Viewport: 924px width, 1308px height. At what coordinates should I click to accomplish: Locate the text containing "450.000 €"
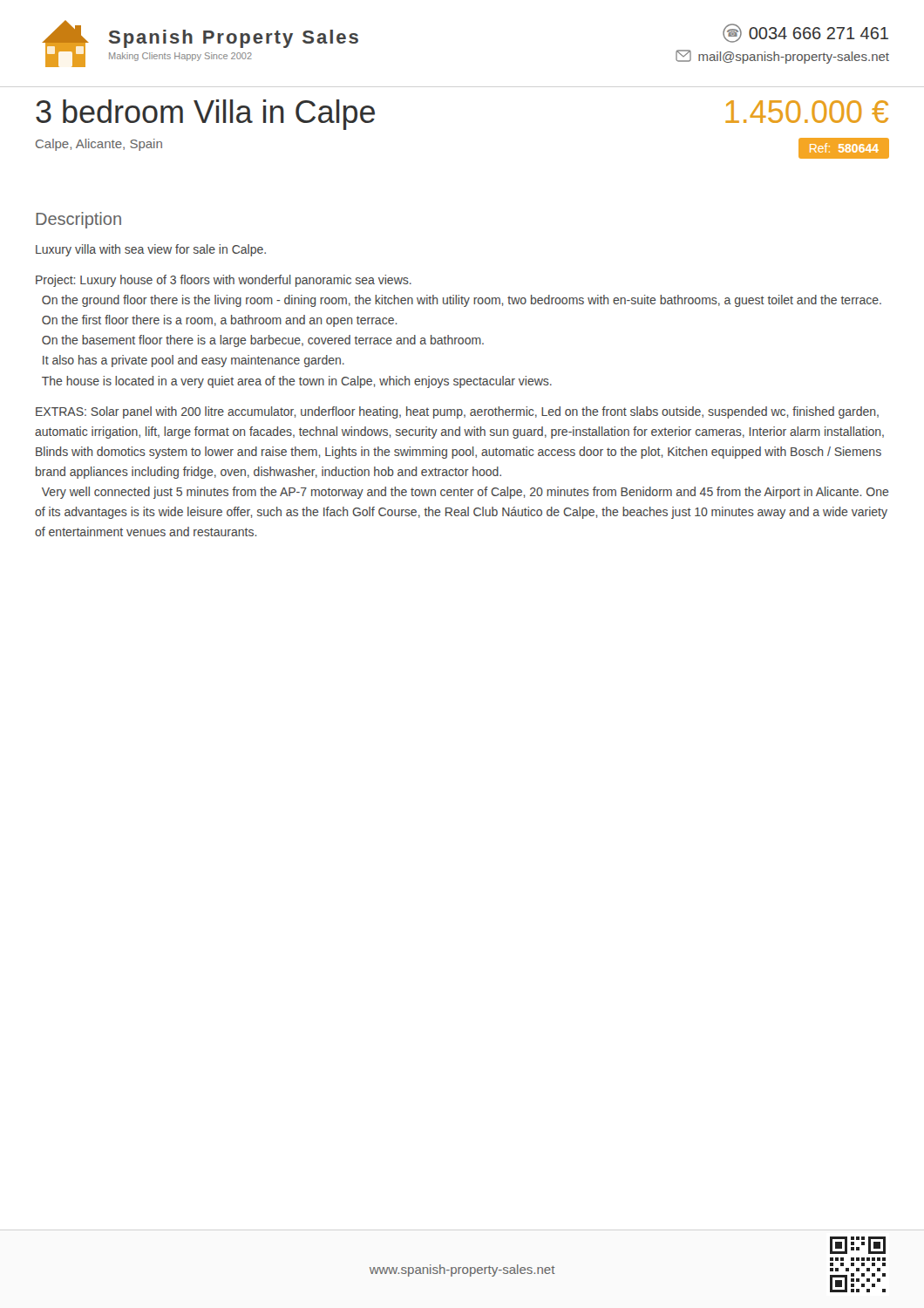806,112
